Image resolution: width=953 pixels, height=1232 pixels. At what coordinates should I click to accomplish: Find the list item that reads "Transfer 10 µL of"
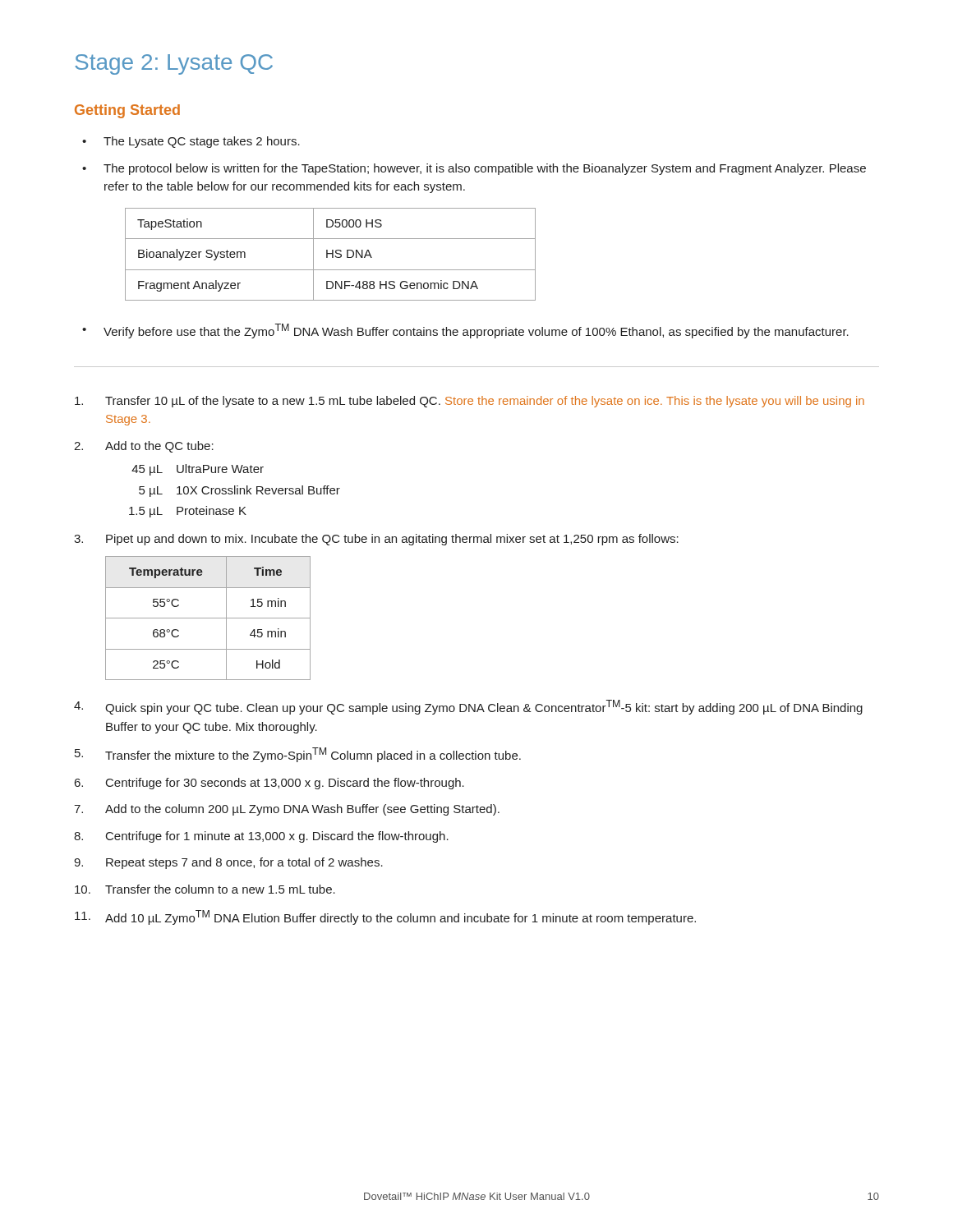(476, 410)
